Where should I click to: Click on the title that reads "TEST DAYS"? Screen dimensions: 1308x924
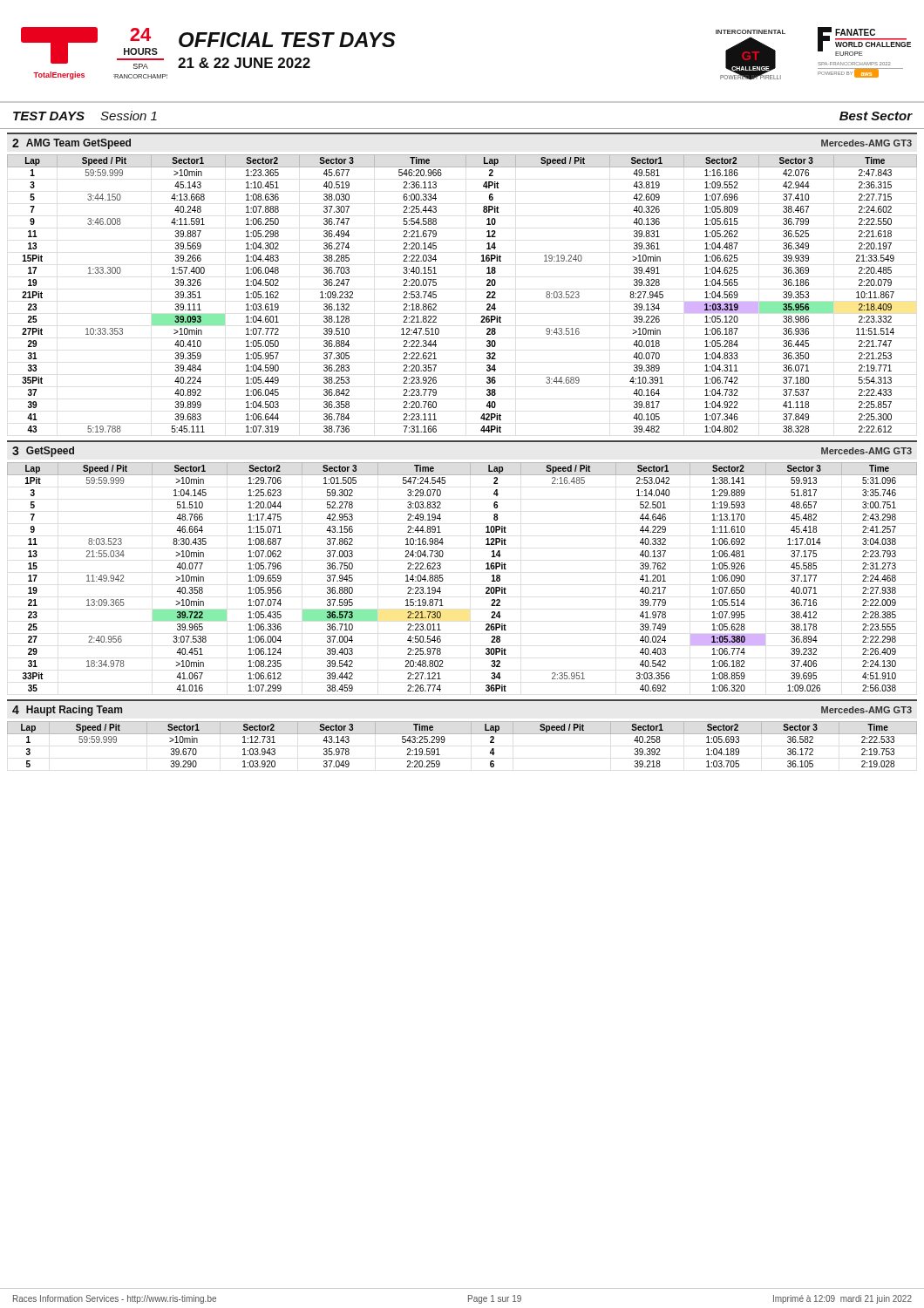tap(48, 116)
